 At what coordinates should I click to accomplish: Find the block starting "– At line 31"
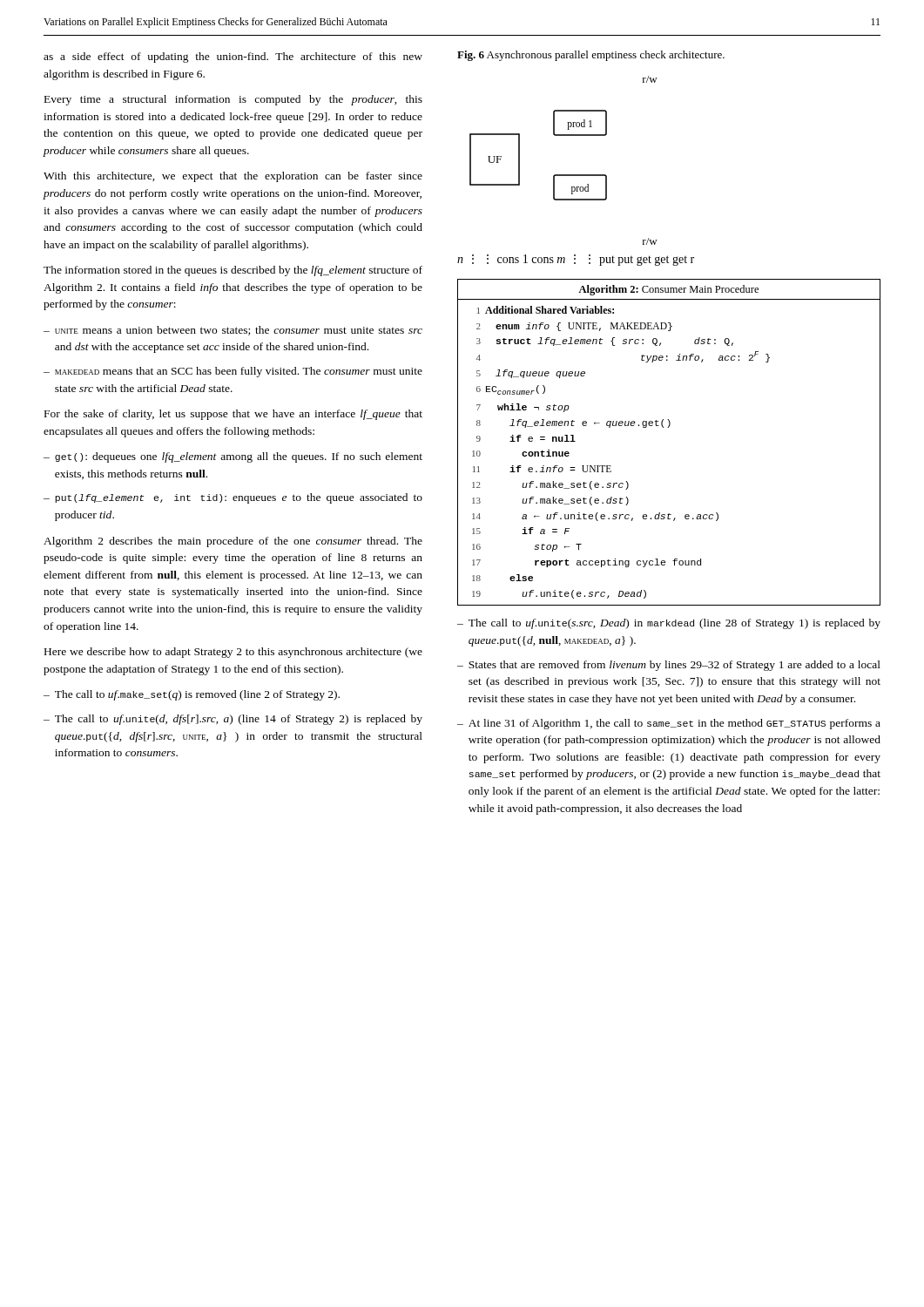(669, 765)
